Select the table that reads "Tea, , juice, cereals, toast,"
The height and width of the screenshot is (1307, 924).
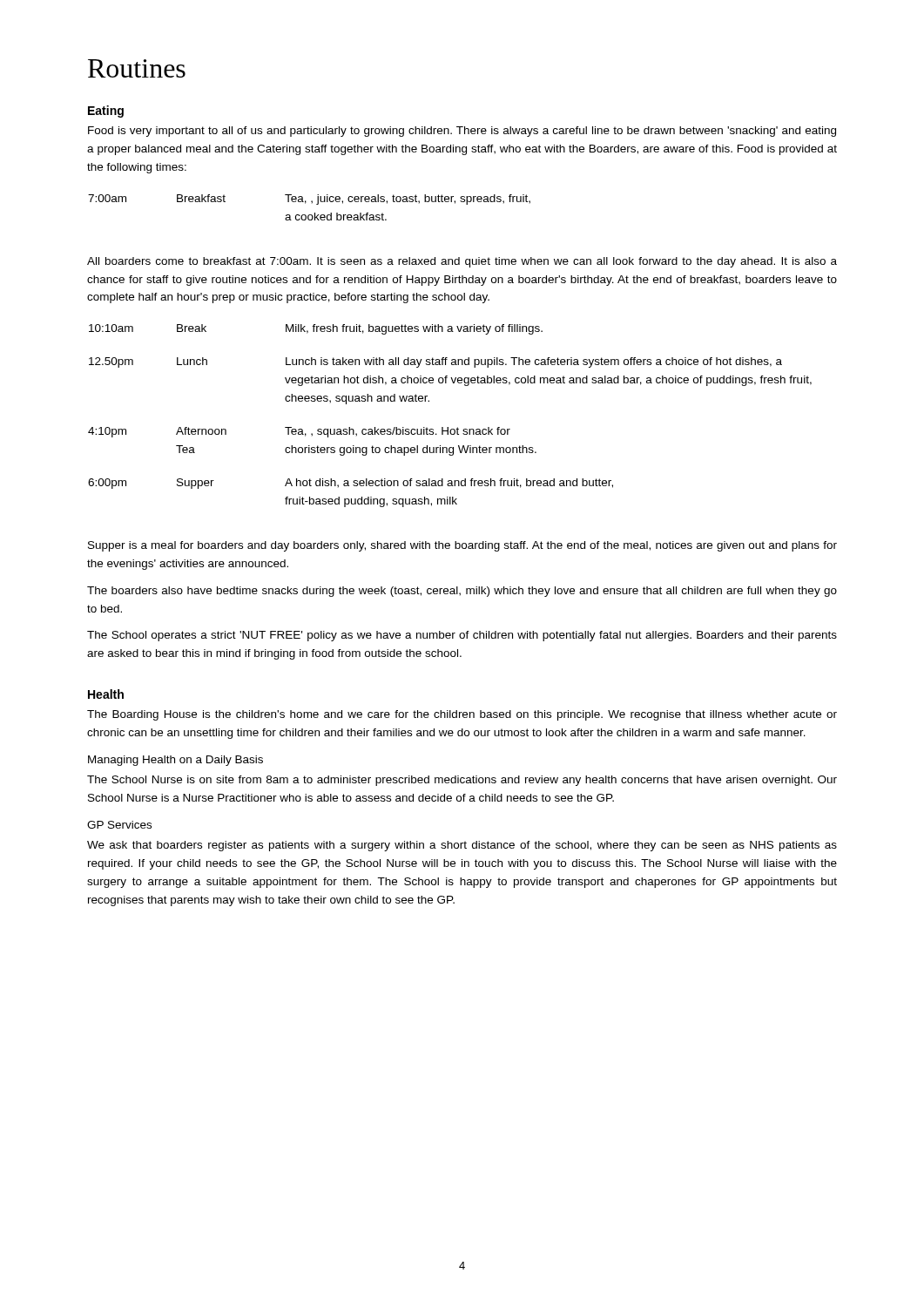click(x=462, y=214)
